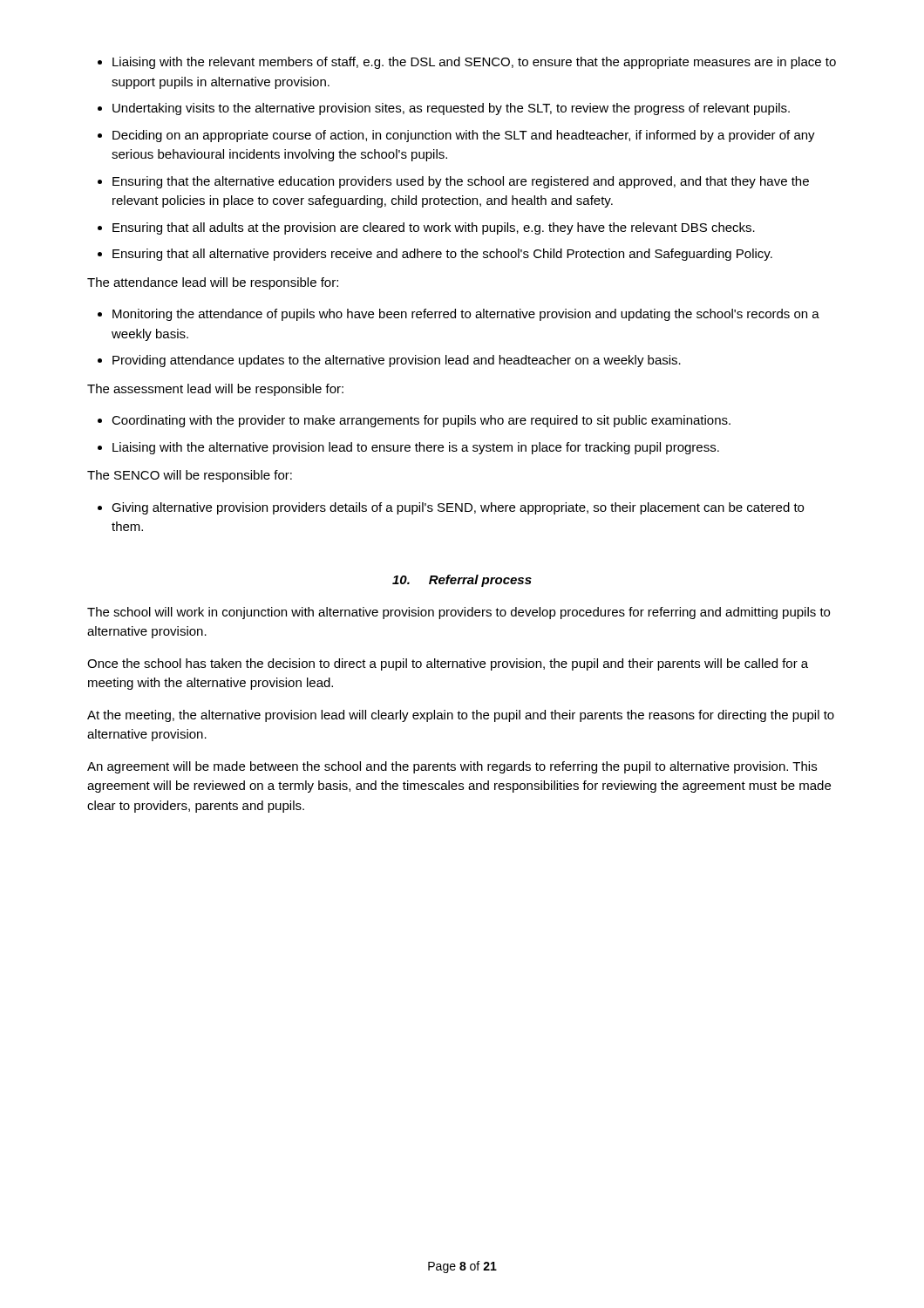Viewport: 924px width, 1308px height.
Task: Find the passage starting "10. Referral process"
Action: tap(462, 579)
